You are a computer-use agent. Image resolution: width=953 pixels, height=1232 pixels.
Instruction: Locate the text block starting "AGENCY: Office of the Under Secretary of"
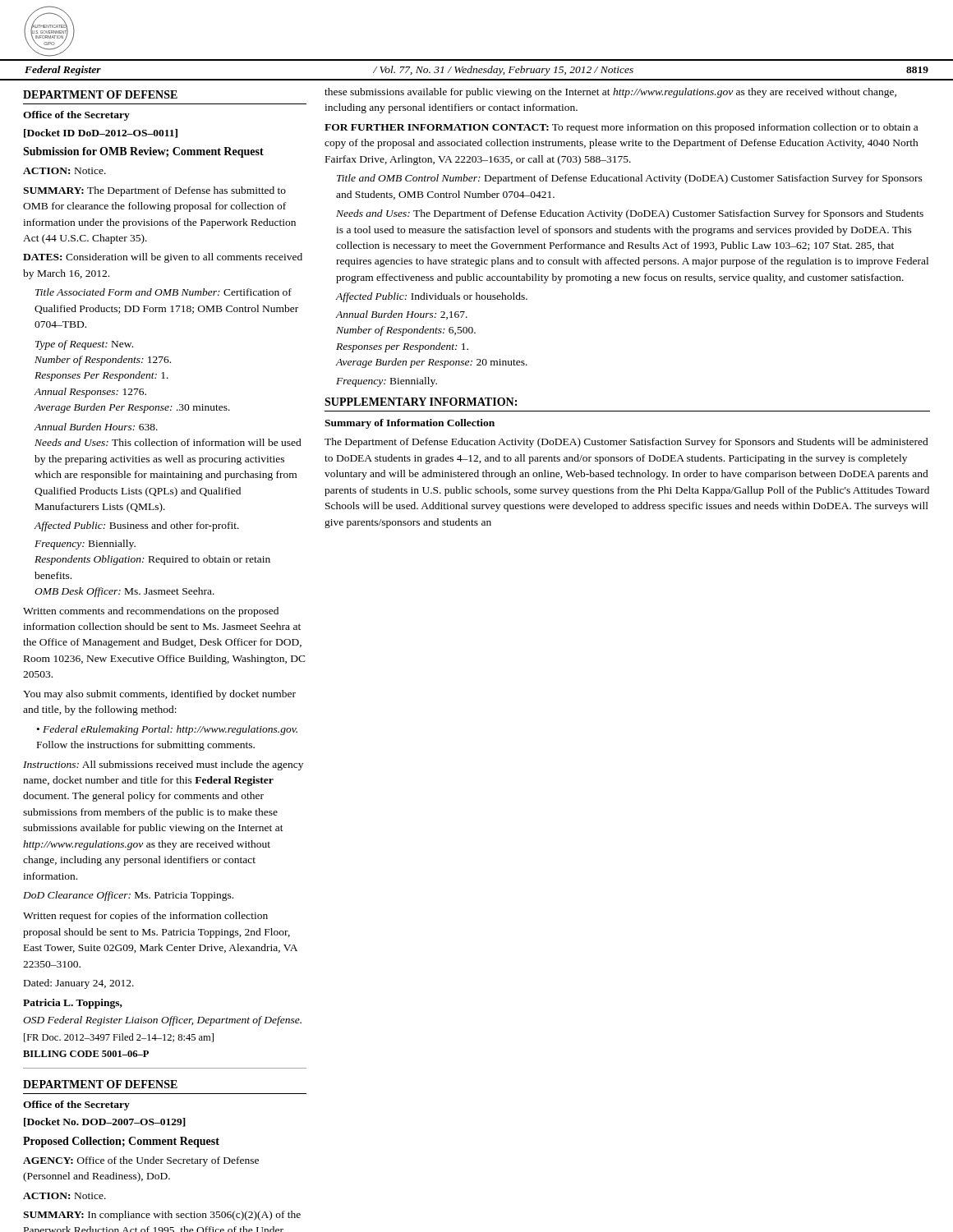(x=141, y=1168)
